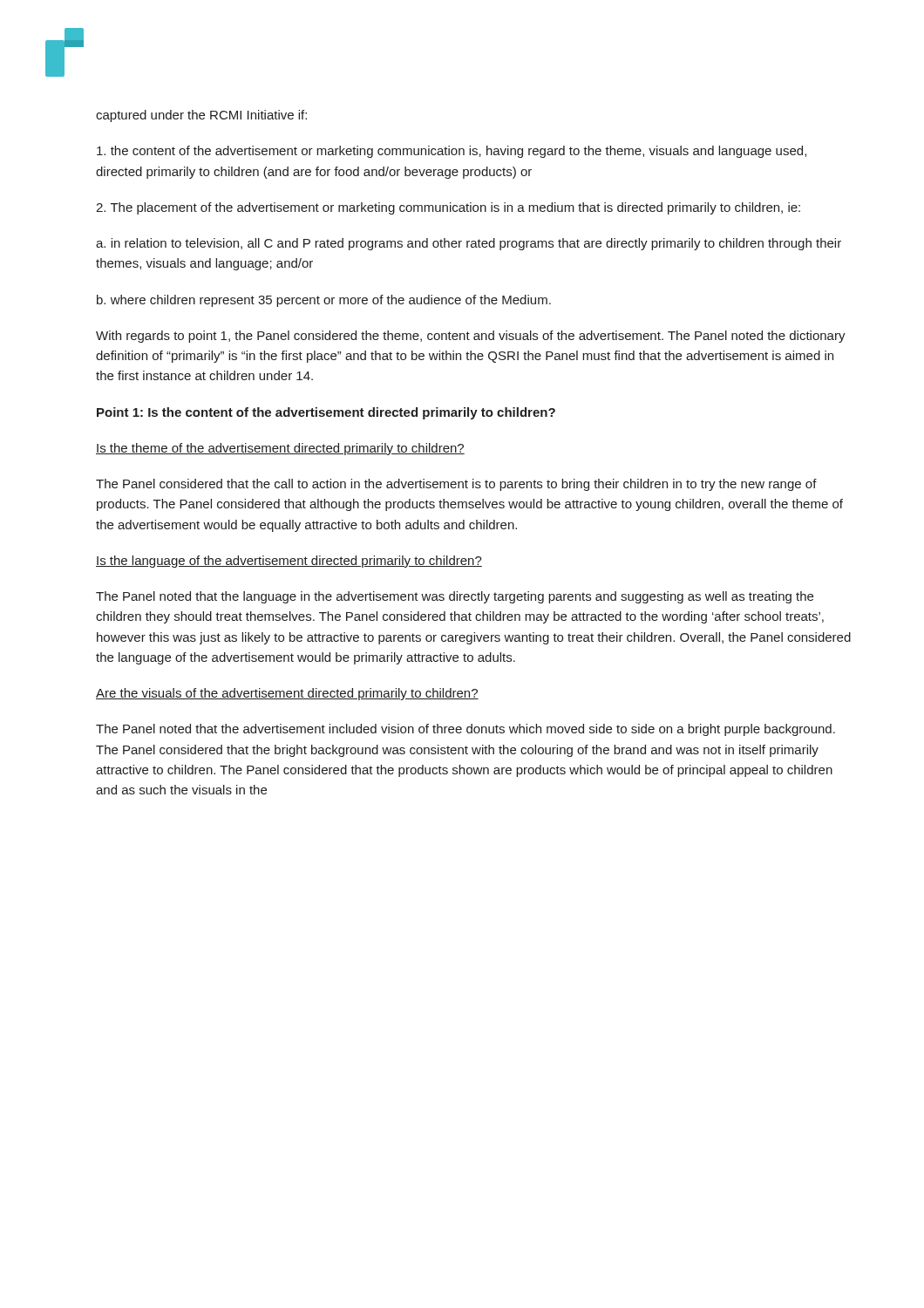
Task: Click on the list item that says "the content of the advertisement or marketing communication"
Action: click(x=452, y=161)
